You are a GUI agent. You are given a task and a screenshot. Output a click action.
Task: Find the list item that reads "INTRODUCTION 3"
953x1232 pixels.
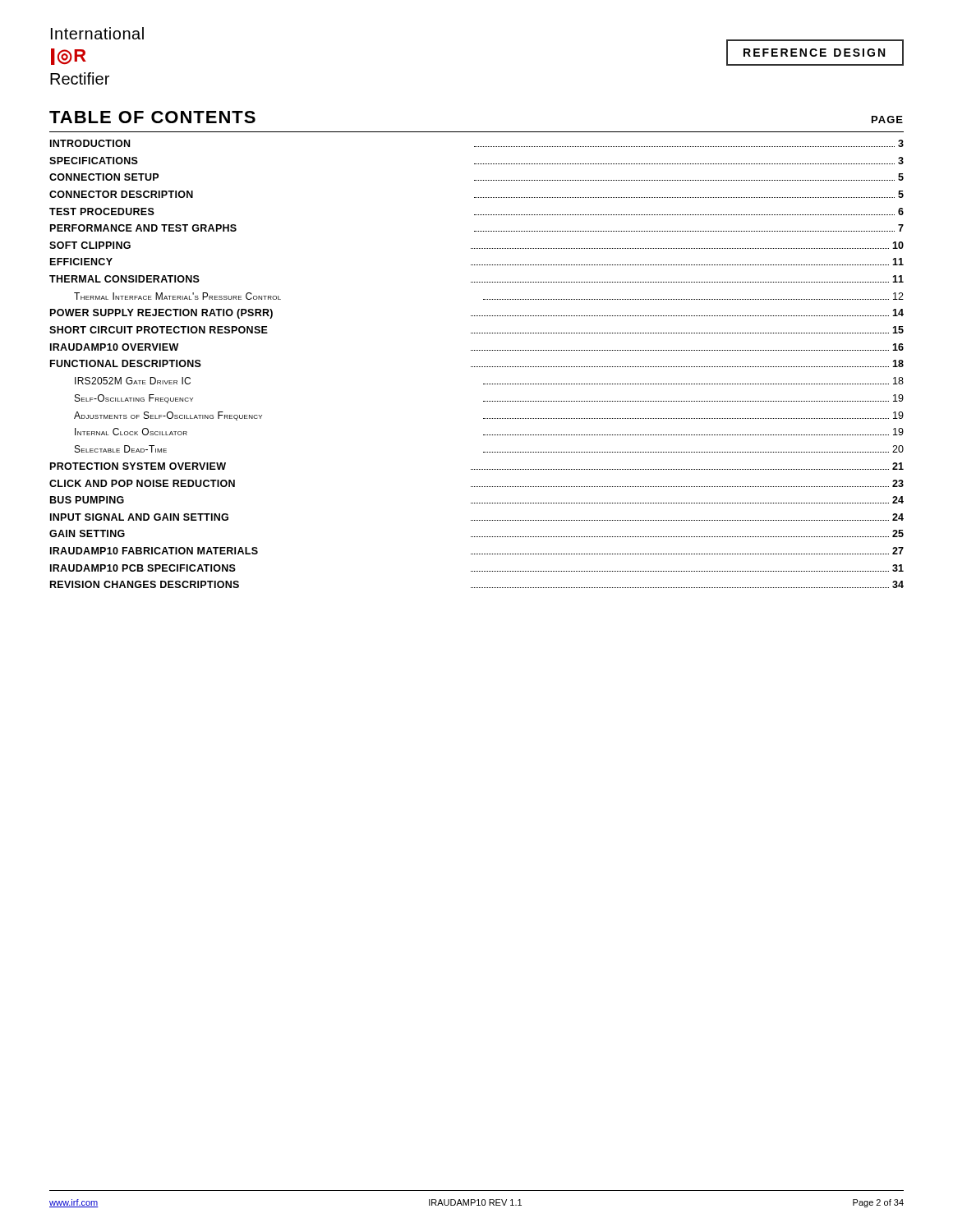pos(476,144)
